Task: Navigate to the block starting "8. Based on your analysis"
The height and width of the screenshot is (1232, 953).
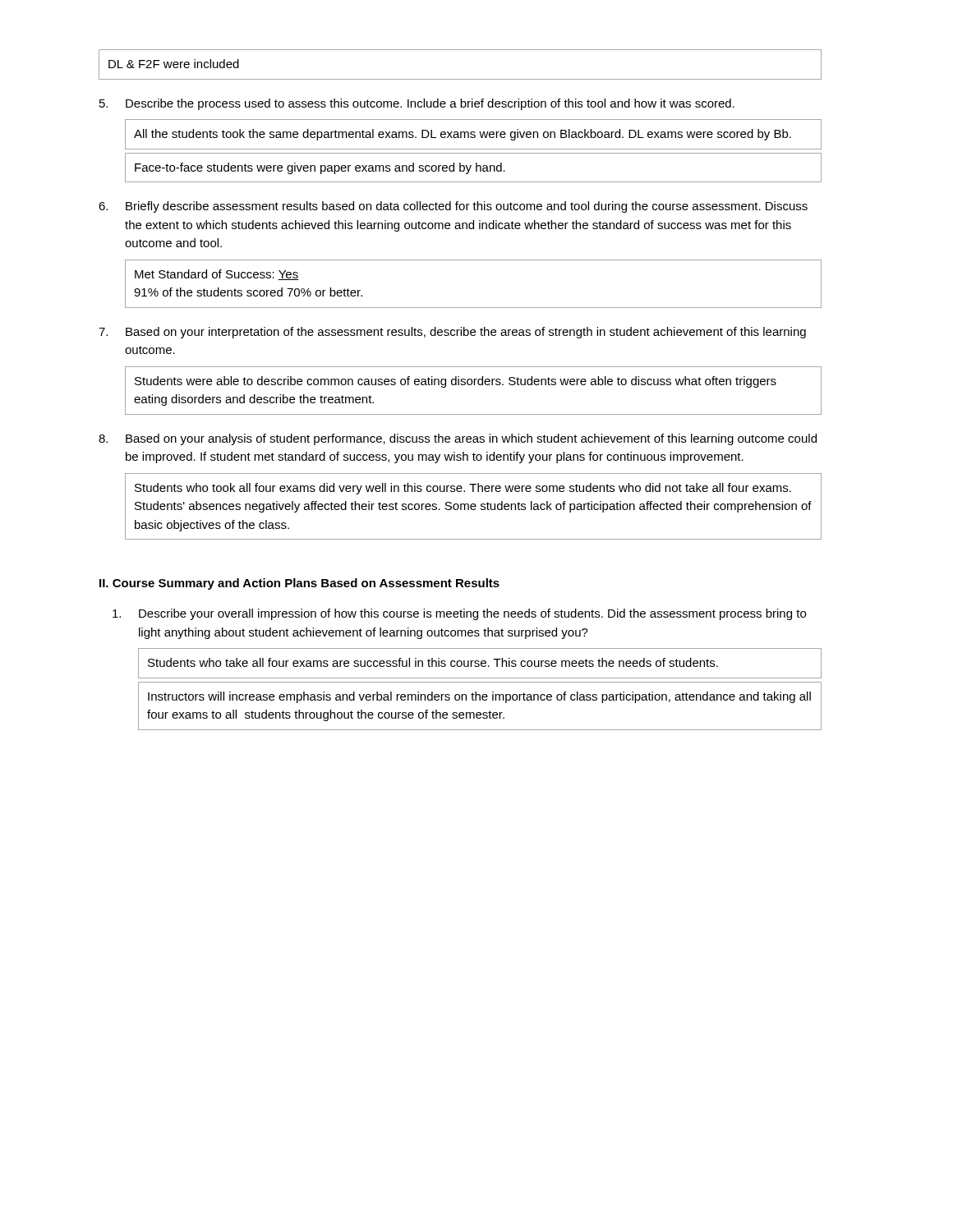Action: click(x=460, y=486)
